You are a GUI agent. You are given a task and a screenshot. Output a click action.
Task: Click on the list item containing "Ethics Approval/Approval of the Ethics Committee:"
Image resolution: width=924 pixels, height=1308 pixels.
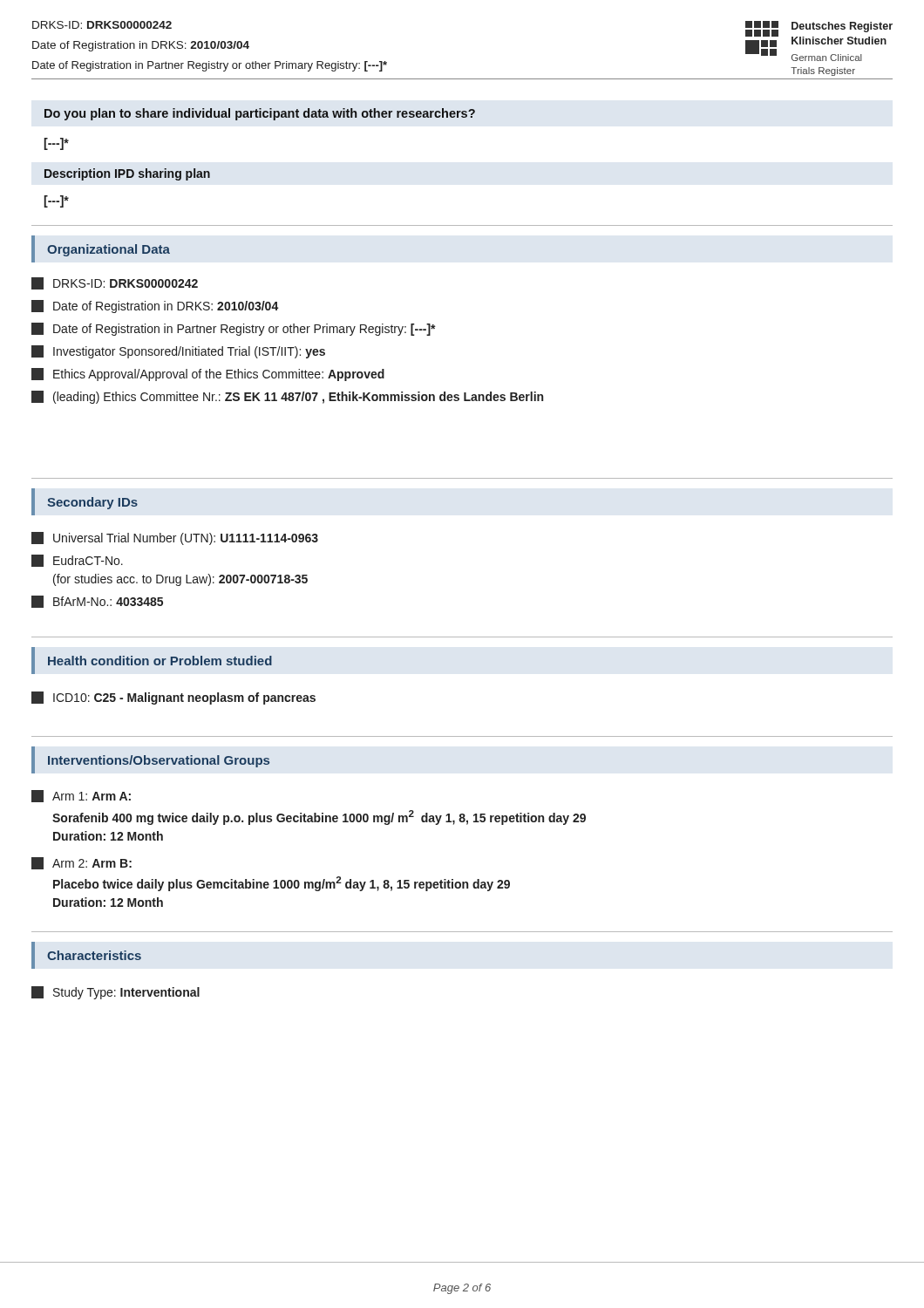208,375
